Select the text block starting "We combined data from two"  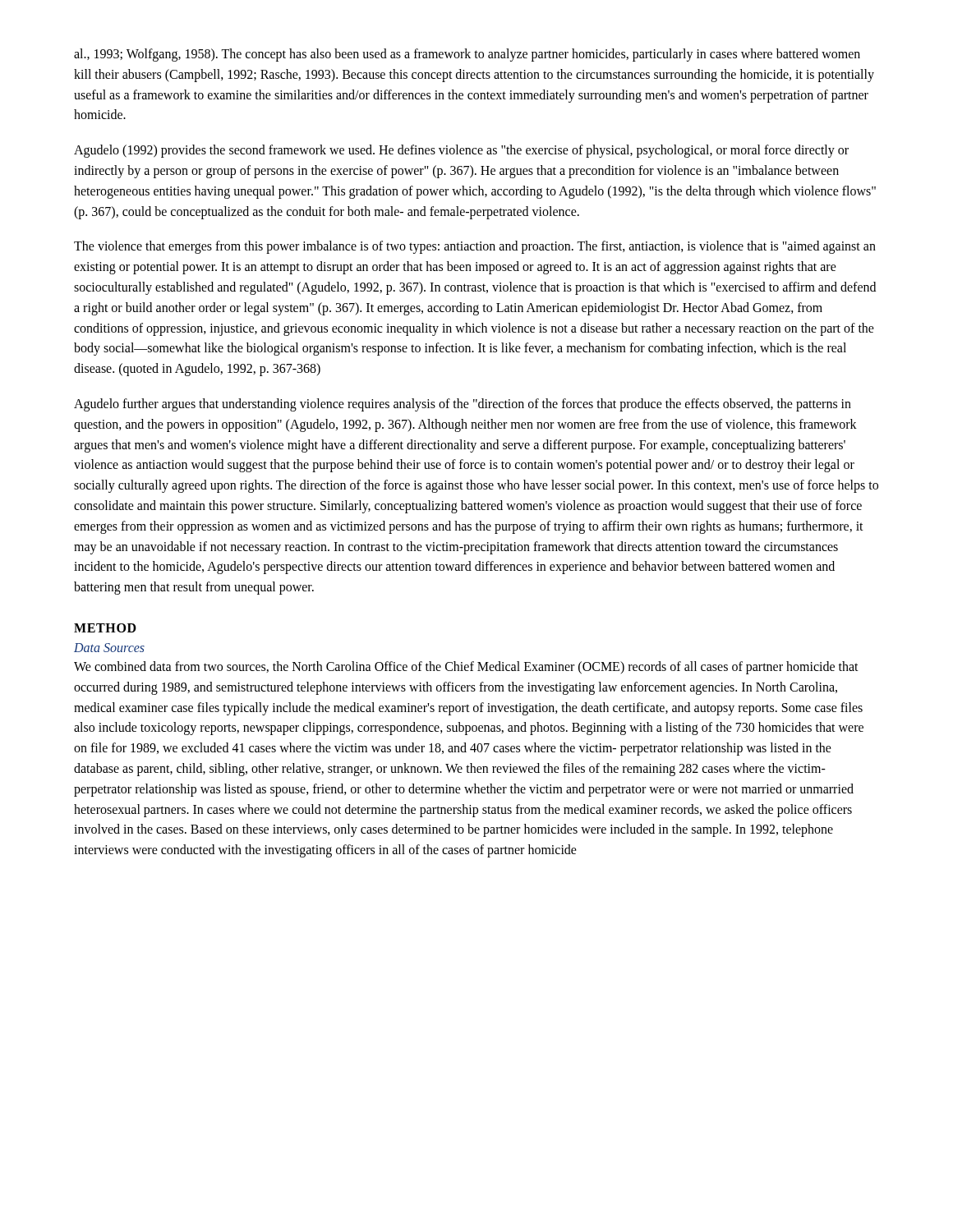[469, 758]
